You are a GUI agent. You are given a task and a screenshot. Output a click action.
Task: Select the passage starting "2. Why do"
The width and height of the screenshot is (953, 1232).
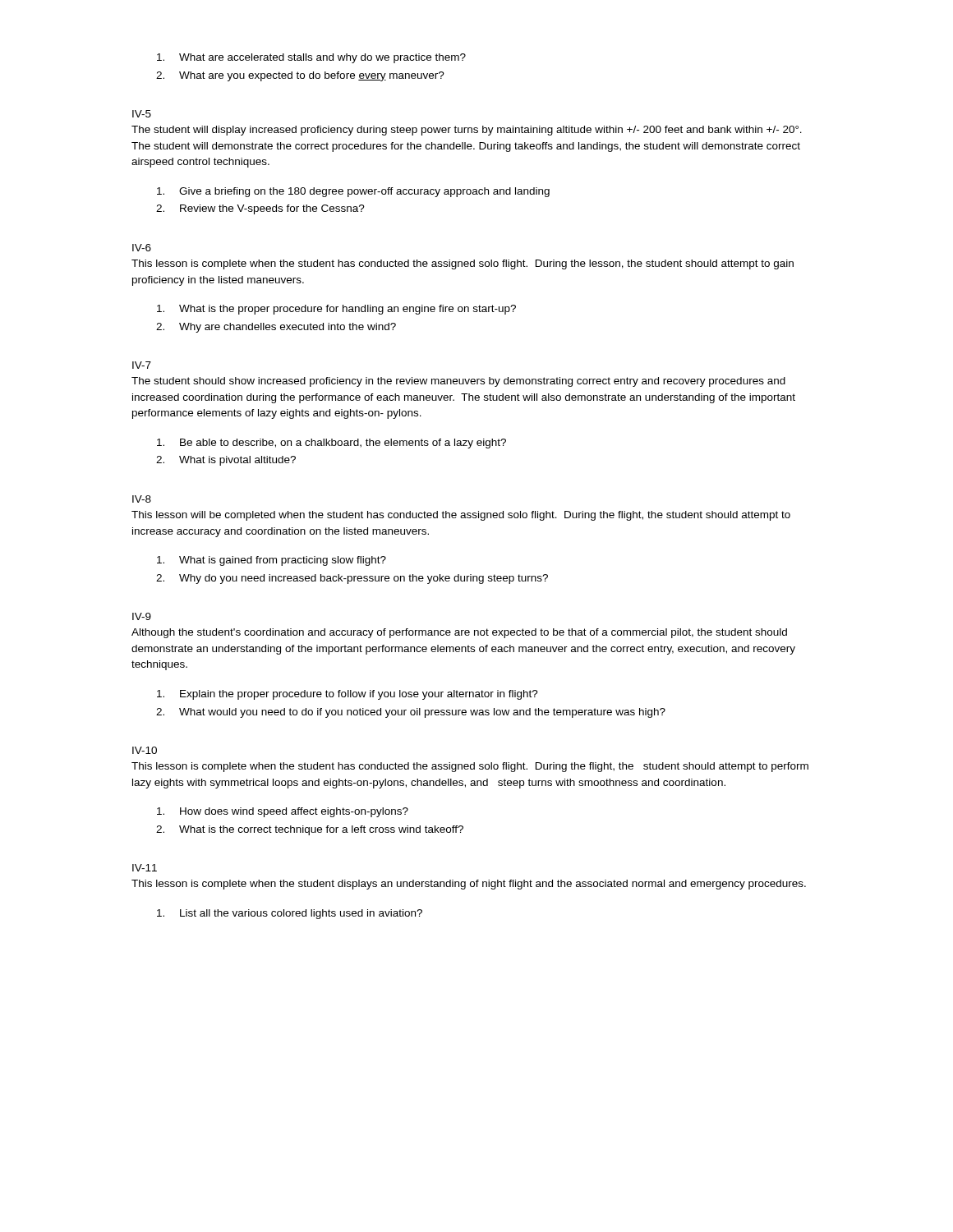(489, 578)
